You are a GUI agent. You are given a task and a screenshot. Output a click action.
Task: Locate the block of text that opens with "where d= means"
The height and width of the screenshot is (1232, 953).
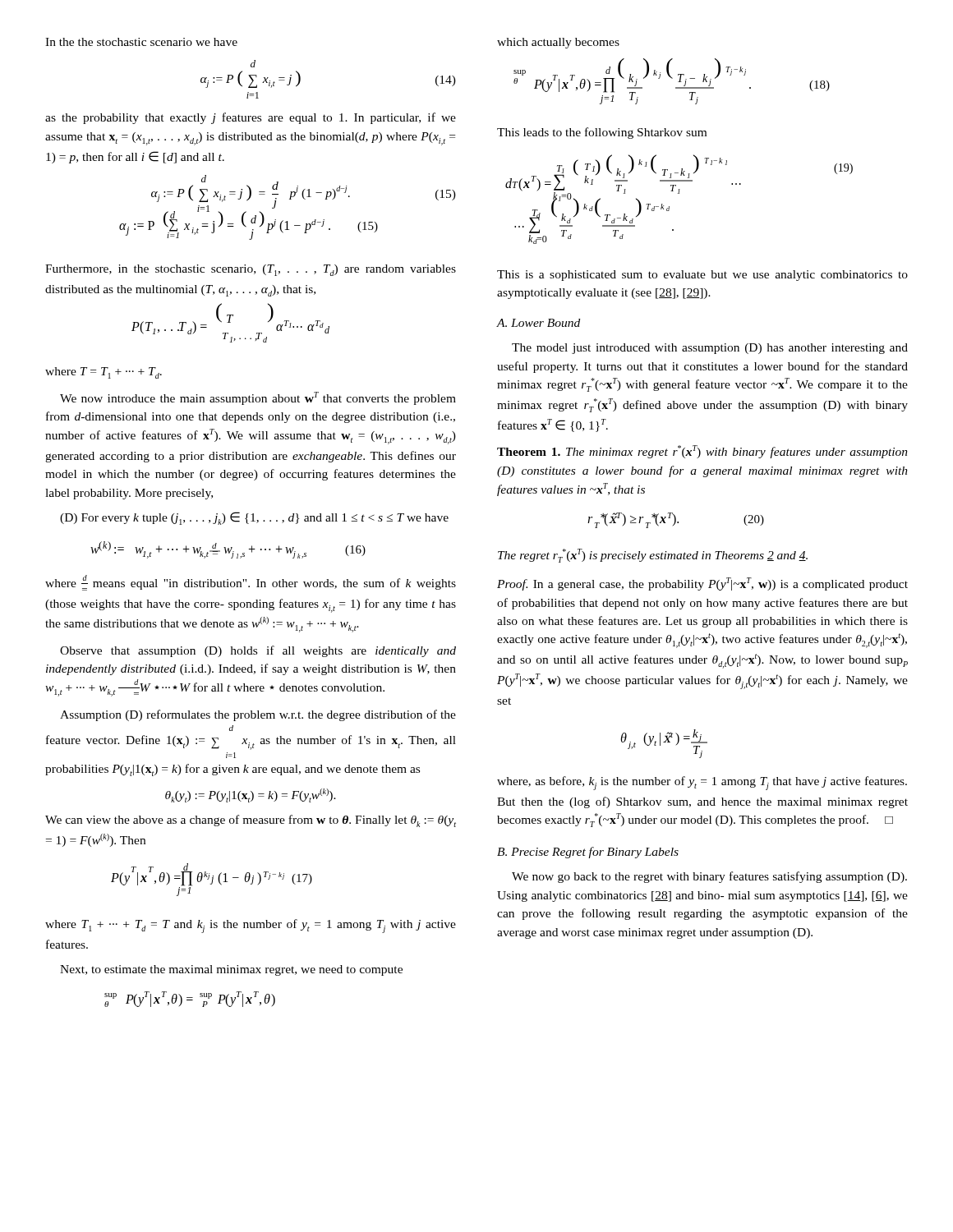251,677
